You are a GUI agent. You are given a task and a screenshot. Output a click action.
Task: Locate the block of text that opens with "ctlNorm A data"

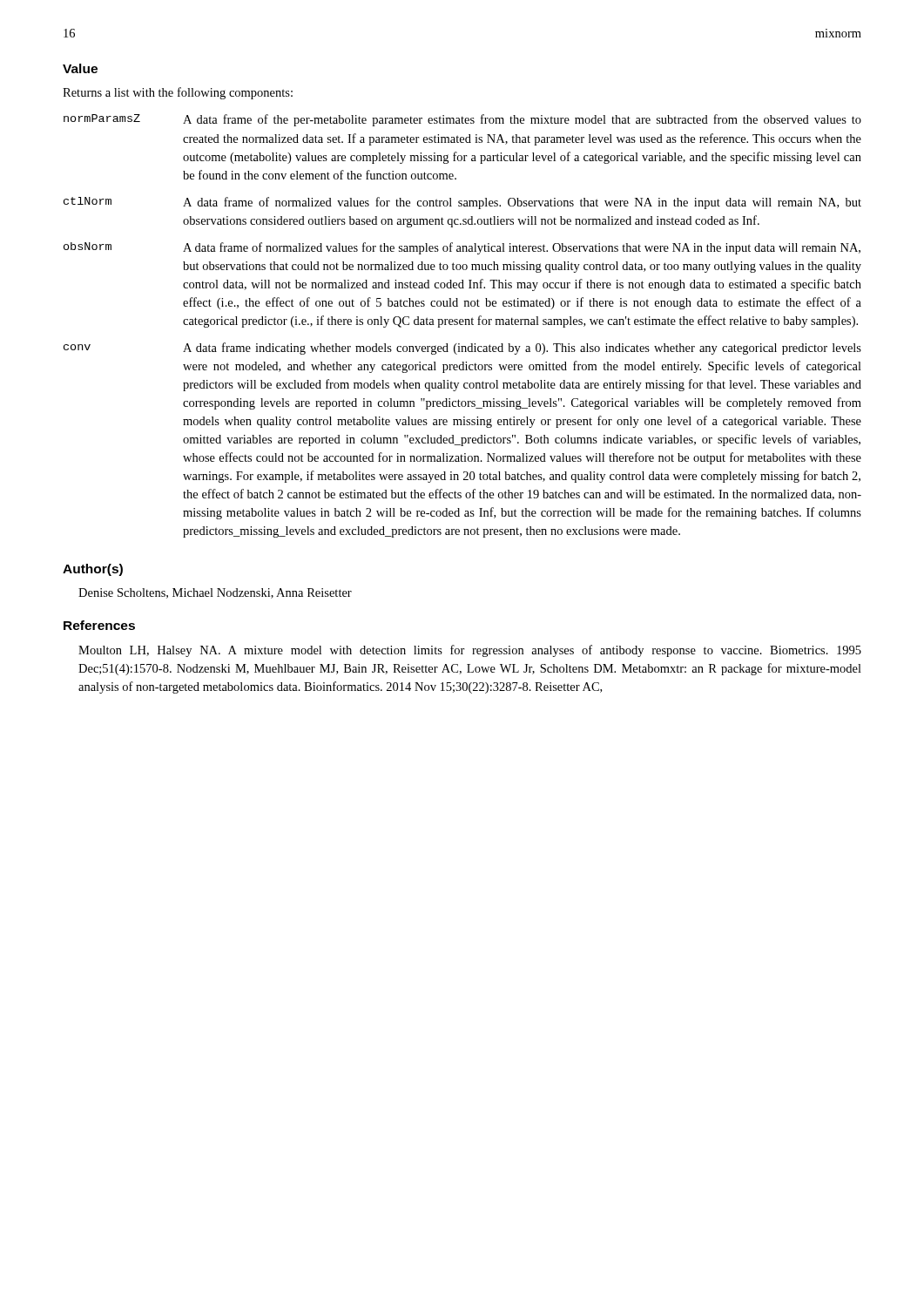(462, 211)
